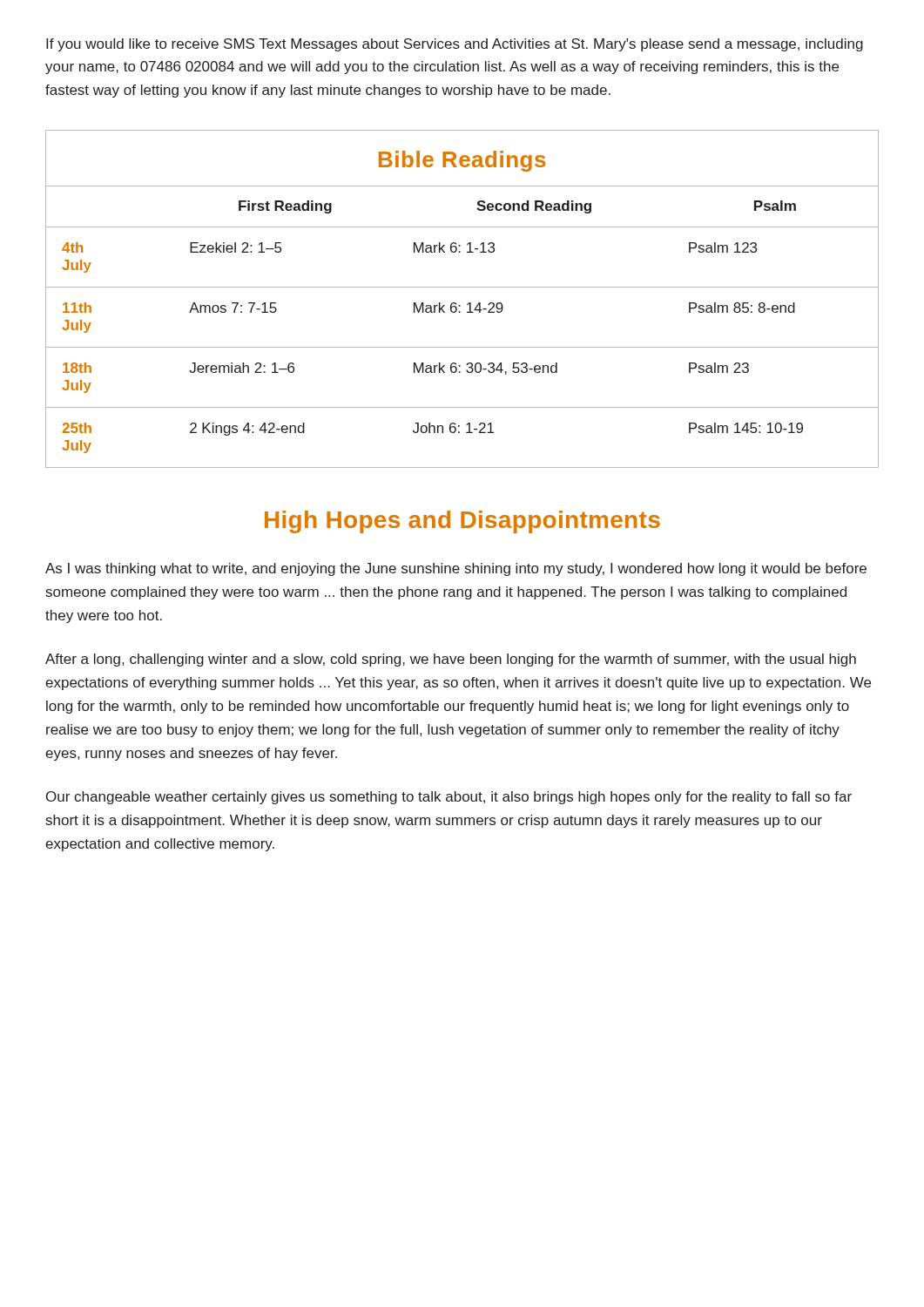This screenshot has height=1307, width=924.
Task: Find "High Hopes and Disappointments" on this page
Action: coord(462,520)
